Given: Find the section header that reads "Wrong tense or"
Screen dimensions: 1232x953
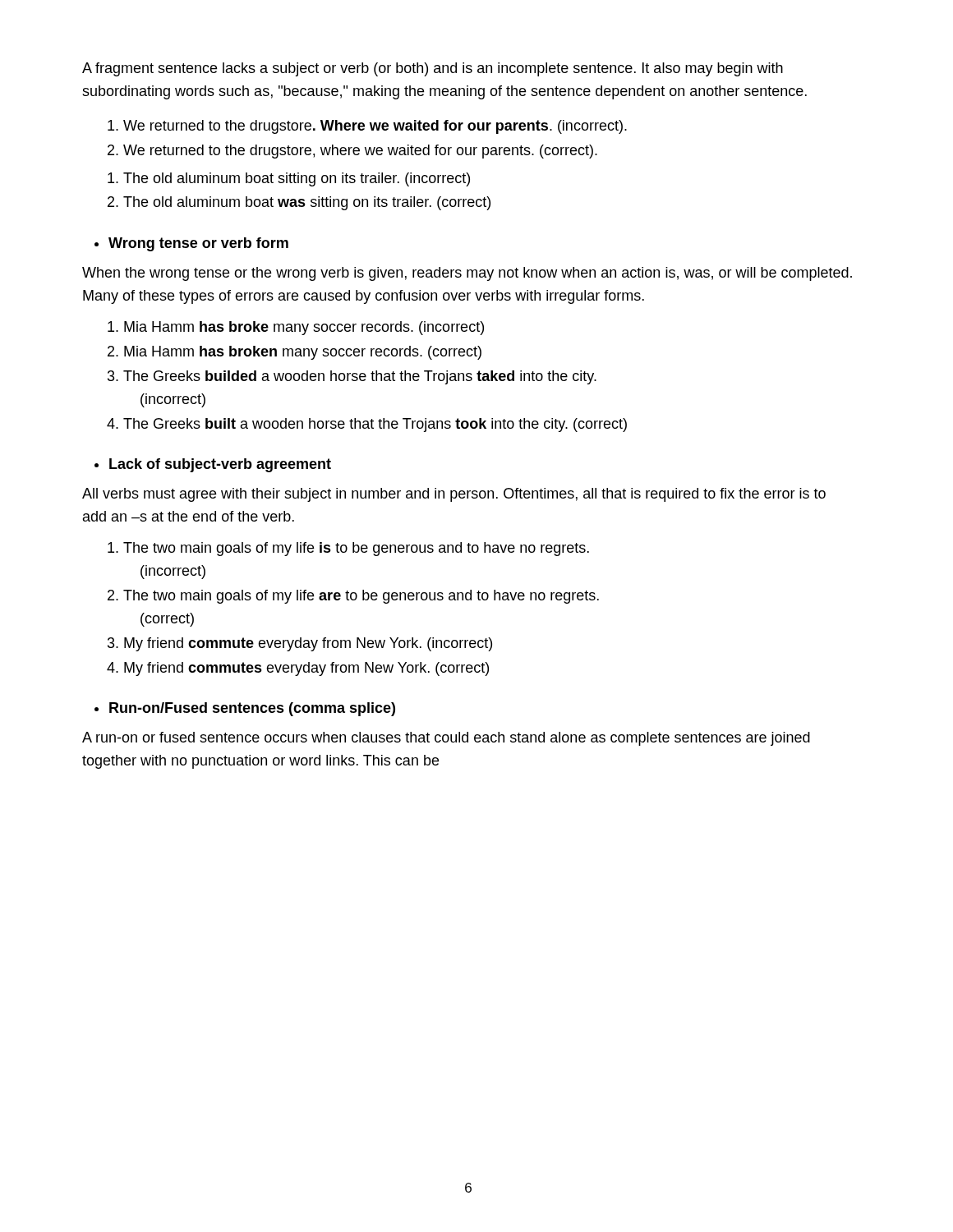Looking at the screenshot, I should click(x=198, y=244).
